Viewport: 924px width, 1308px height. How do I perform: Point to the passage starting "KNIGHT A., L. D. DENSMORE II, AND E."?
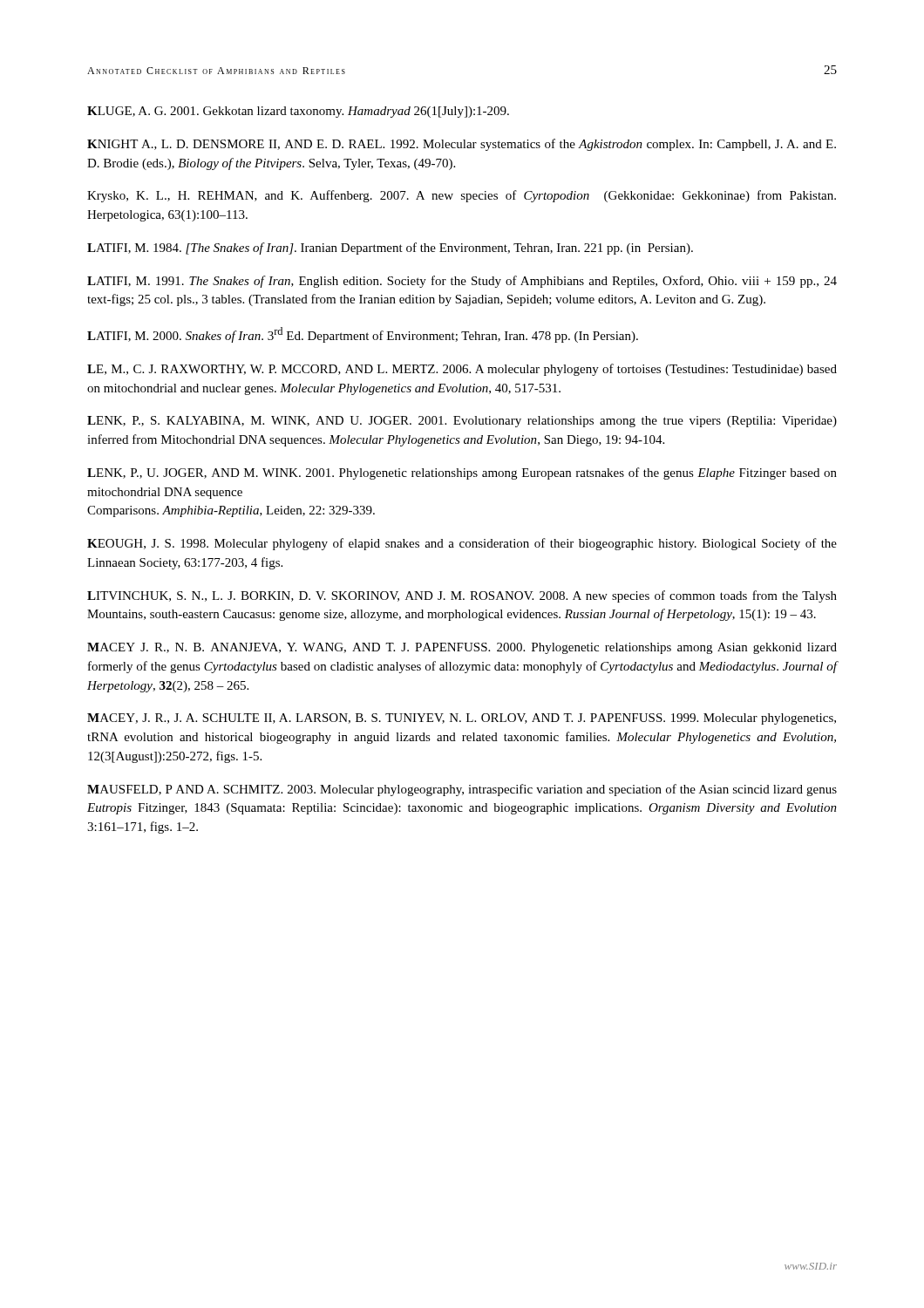coord(462,154)
